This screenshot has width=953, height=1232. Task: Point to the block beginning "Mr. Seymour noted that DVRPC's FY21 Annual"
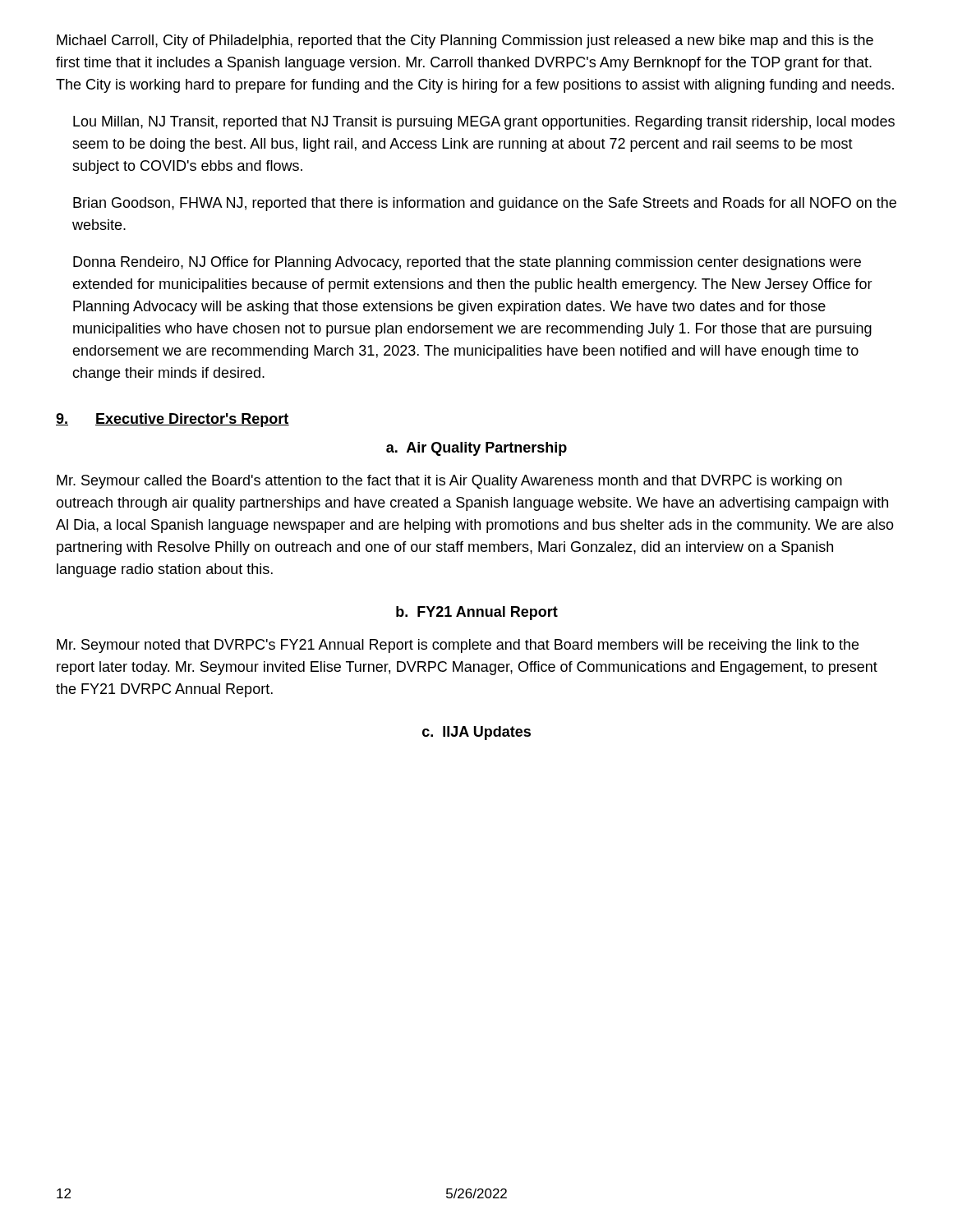tap(467, 667)
